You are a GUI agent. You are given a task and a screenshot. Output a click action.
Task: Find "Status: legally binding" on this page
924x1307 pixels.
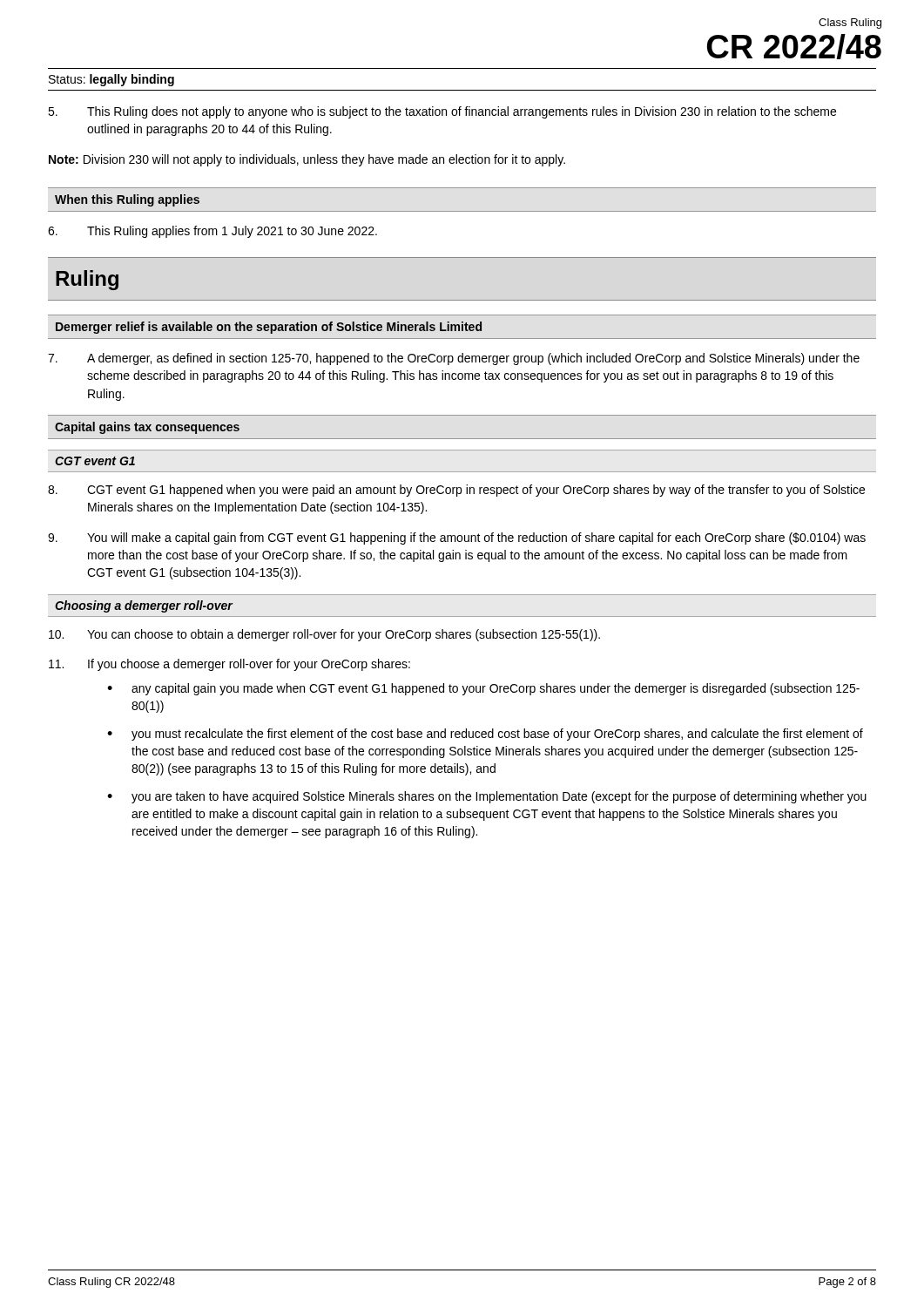click(111, 79)
